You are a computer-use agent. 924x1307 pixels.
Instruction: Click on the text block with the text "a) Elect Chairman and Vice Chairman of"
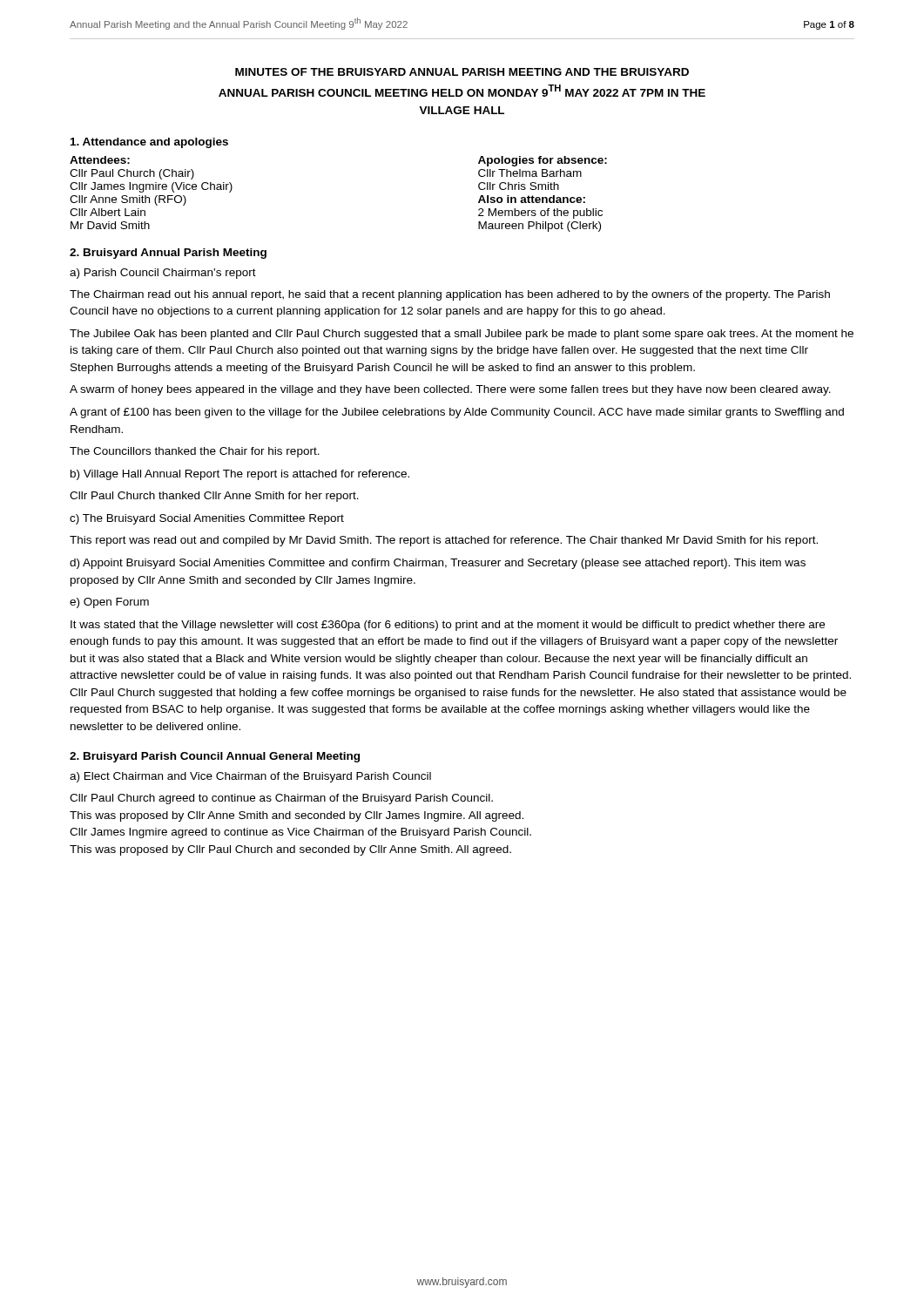(251, 776)
